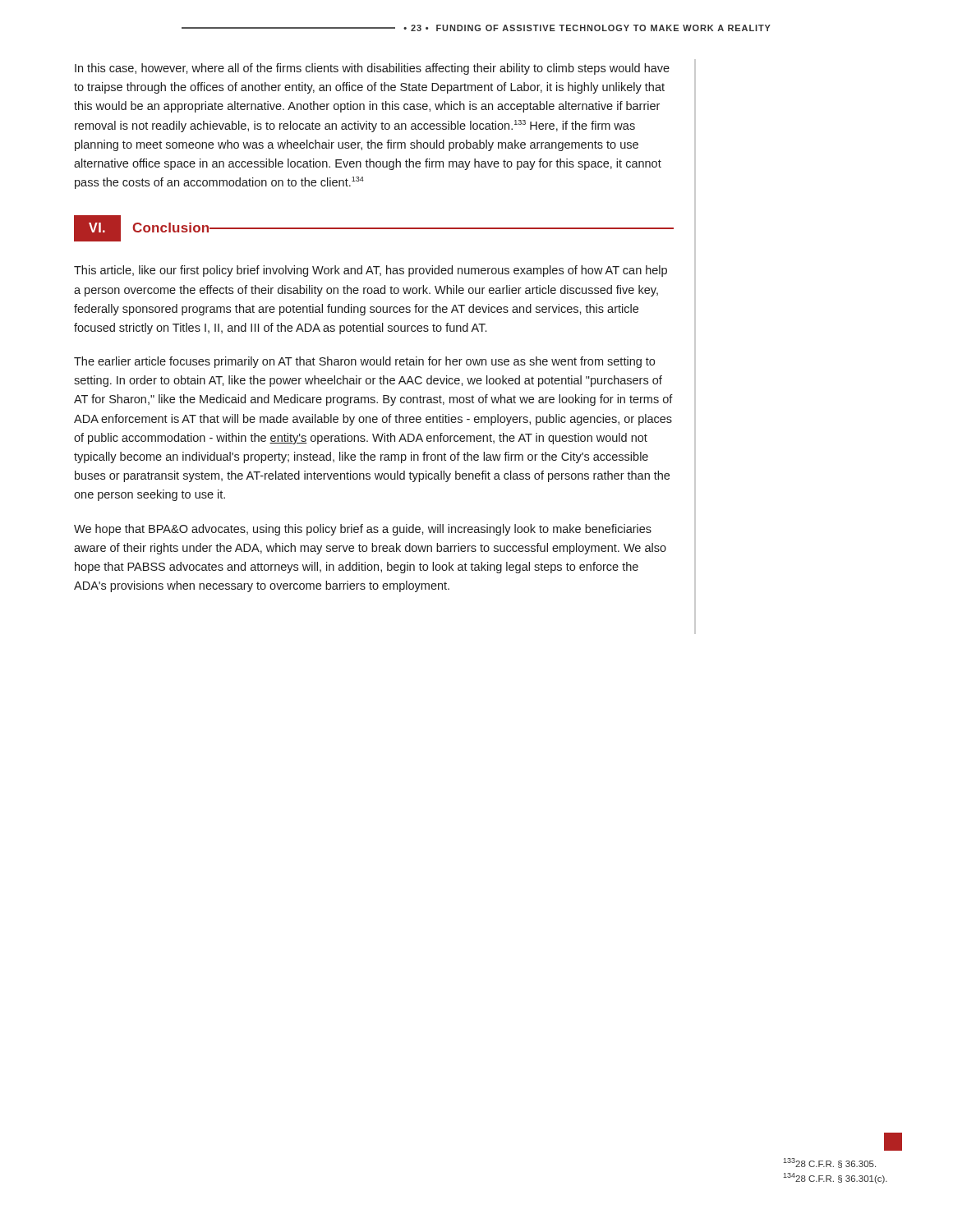The width and height of the screenshot is (953, 1232).
Task: Select the footnote
Action: point(835,1171)
